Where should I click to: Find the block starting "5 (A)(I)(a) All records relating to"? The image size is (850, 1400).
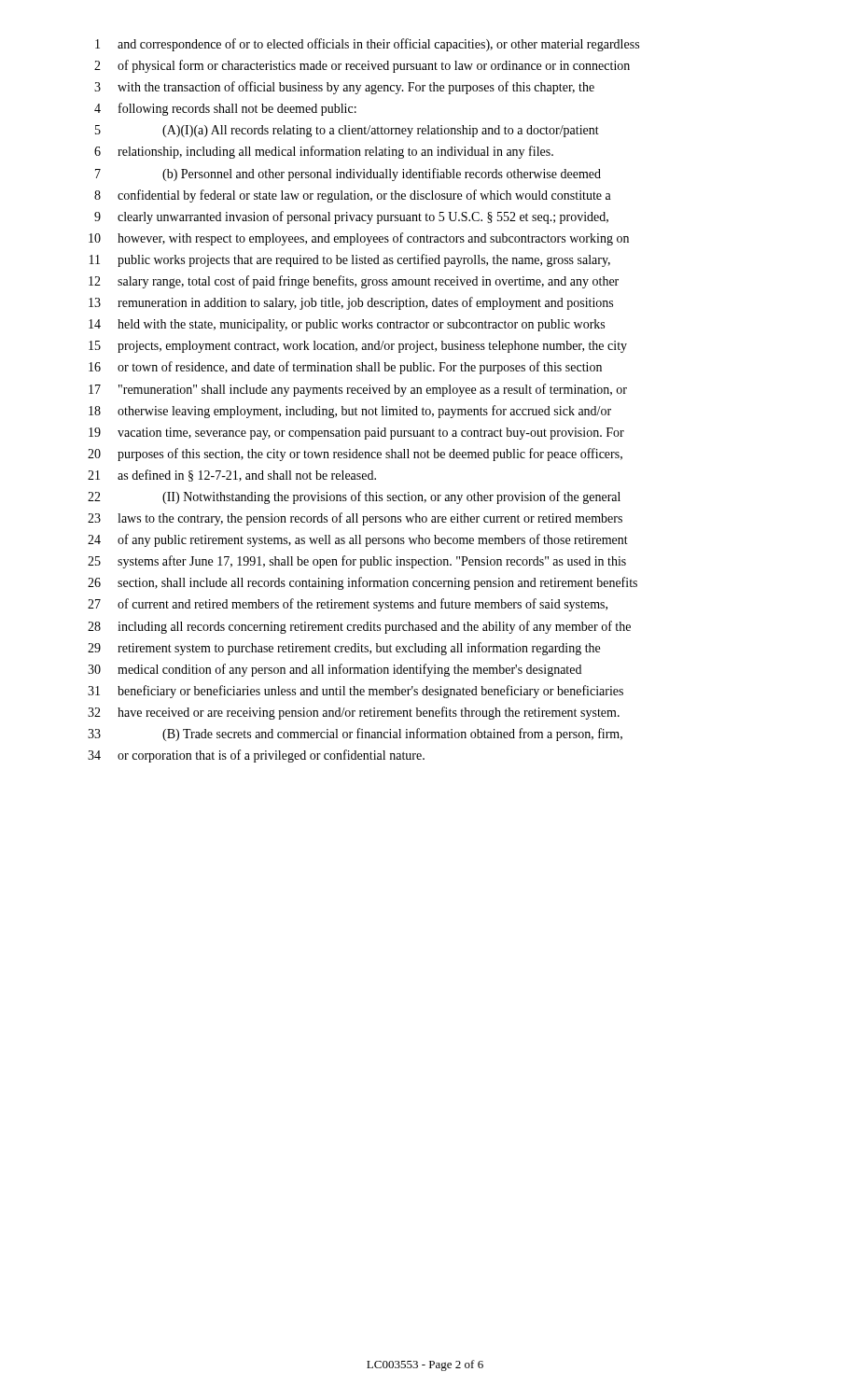point(425,141)
